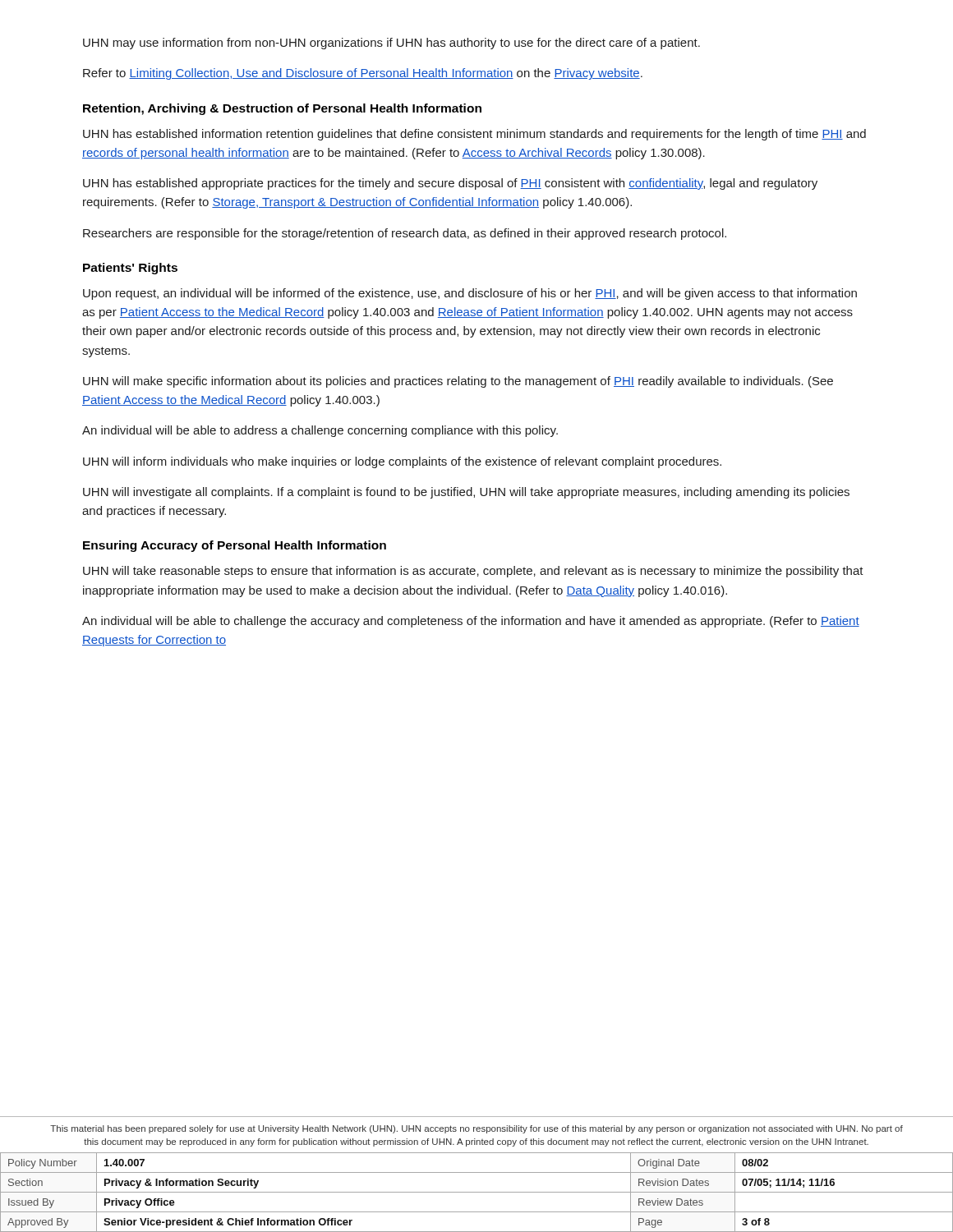Find the block on this page that starts "UHN has established appropriate practices for"
This screenshot has height=1232, width=953.
pyautogui.click(x=450, y=192)
